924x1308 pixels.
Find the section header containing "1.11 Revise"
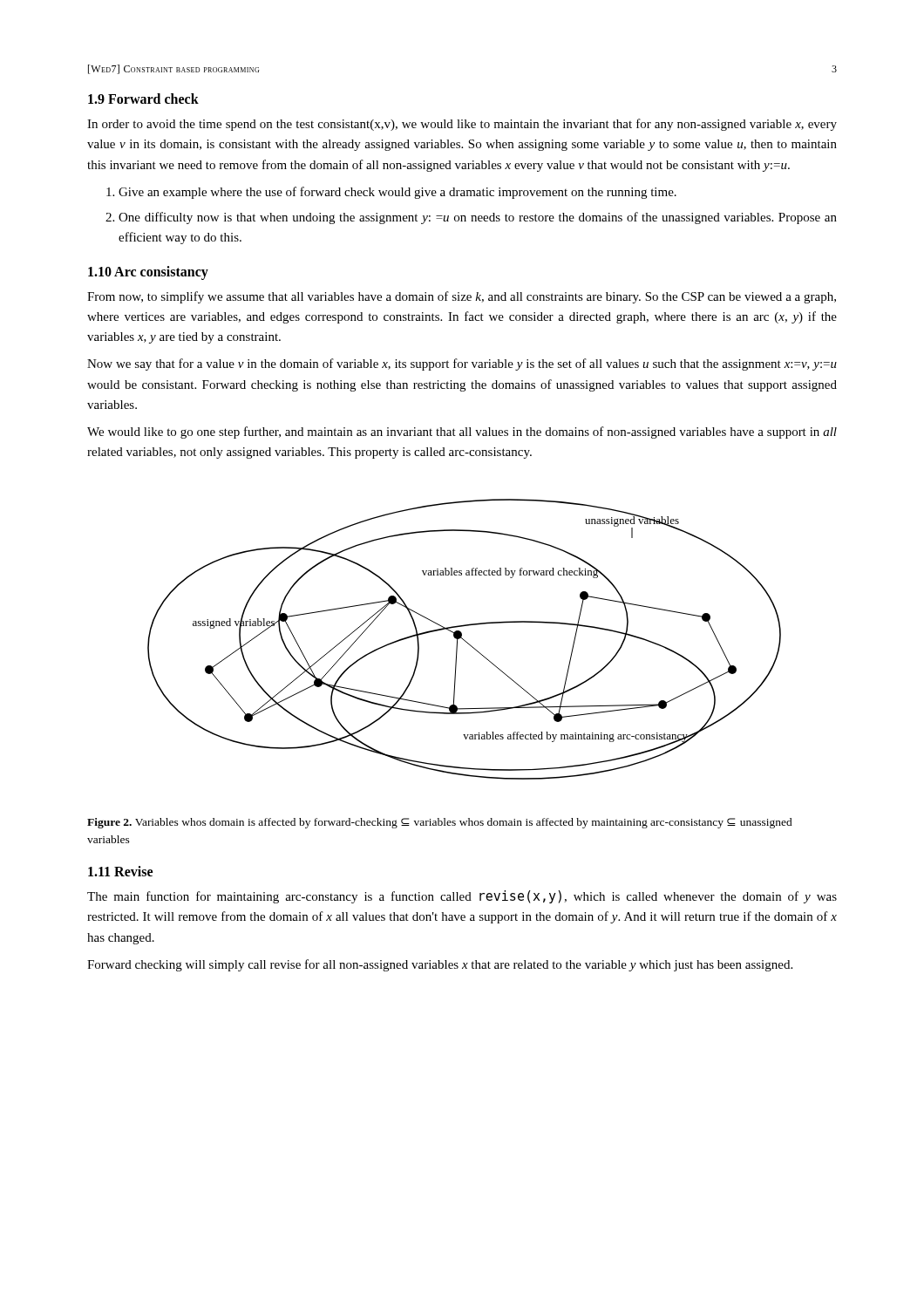[x=120, y=871]
